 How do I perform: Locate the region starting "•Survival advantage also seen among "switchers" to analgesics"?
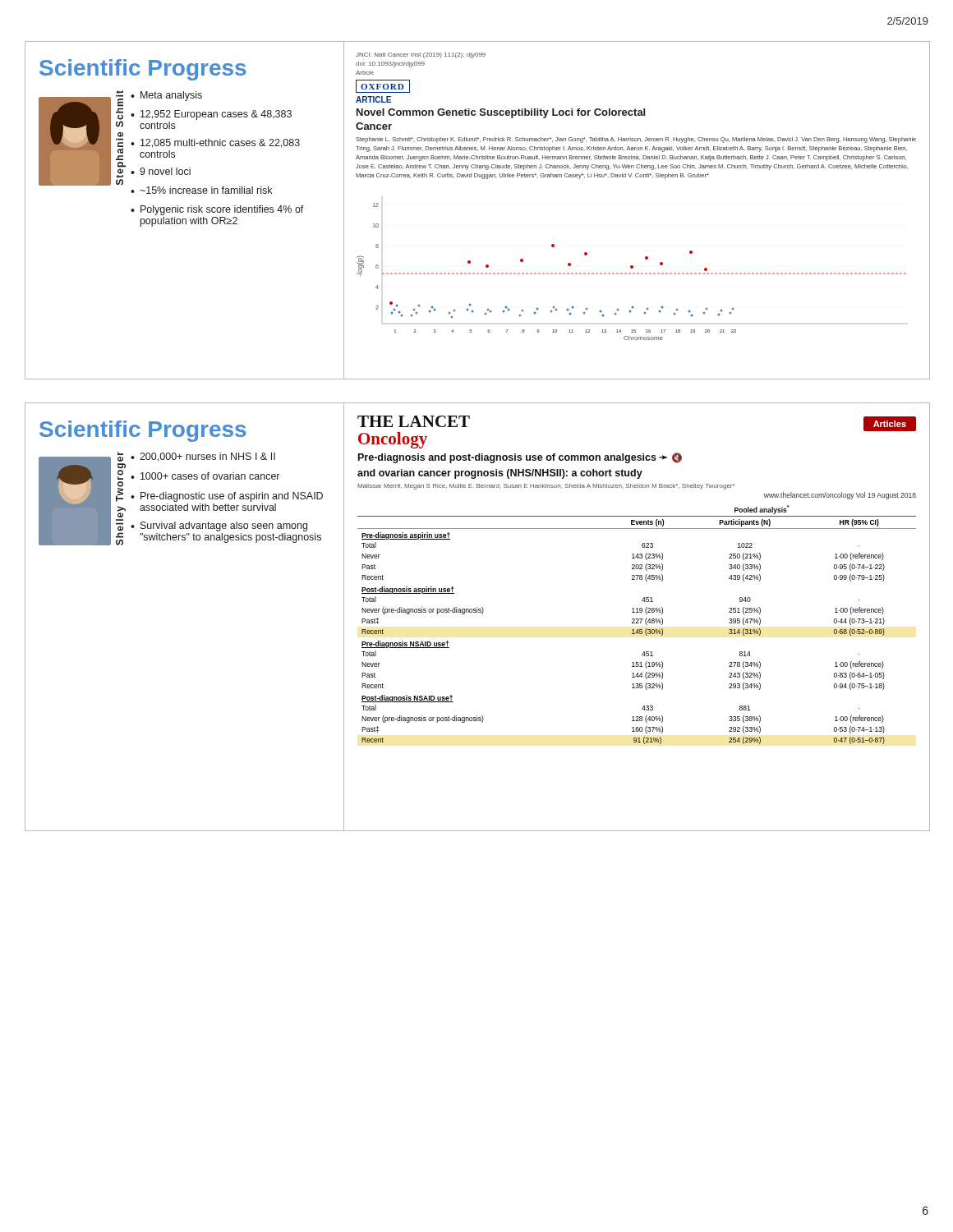(226, 531)
